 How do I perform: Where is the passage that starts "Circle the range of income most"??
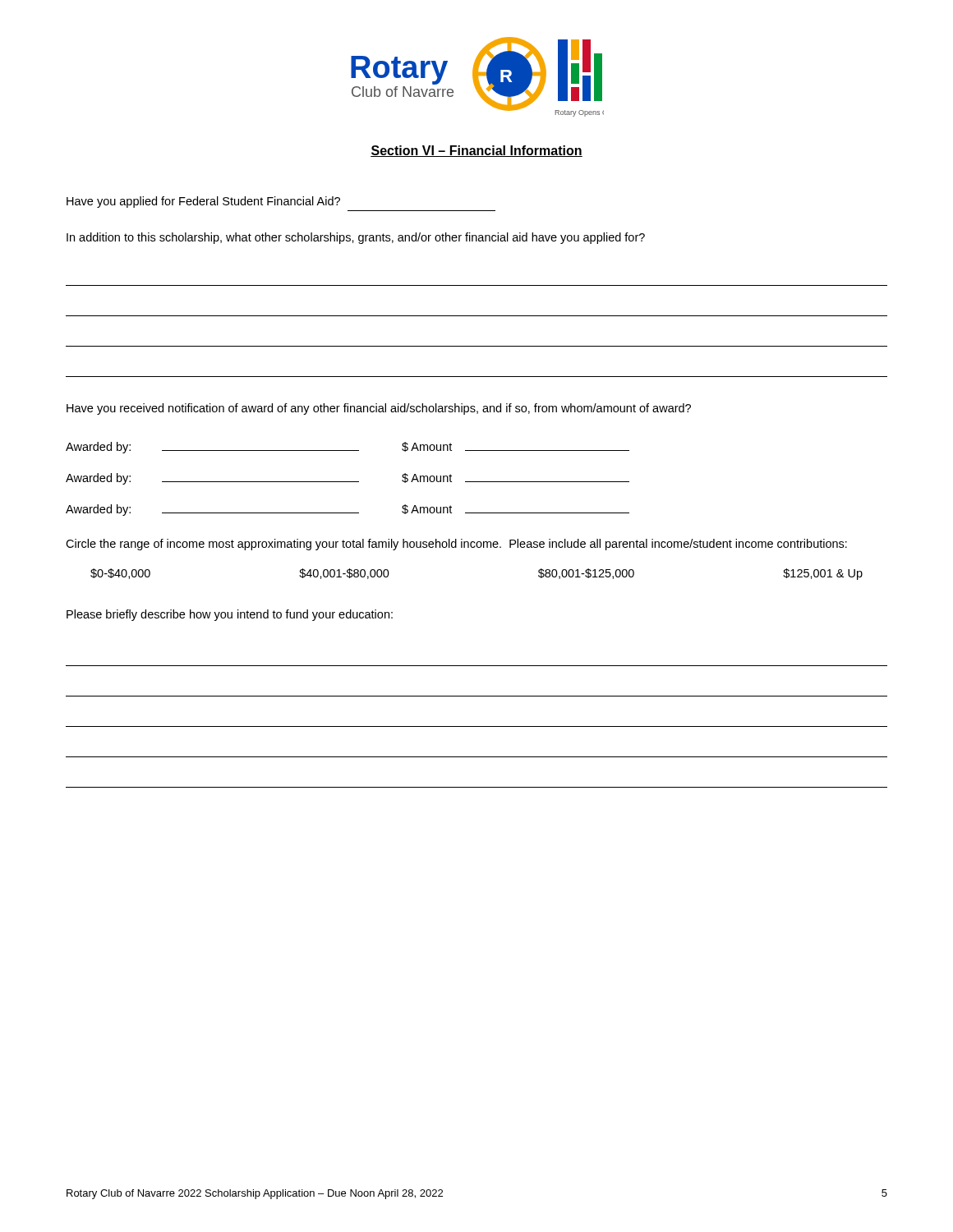pyautogui.click(x=456, y=545)
